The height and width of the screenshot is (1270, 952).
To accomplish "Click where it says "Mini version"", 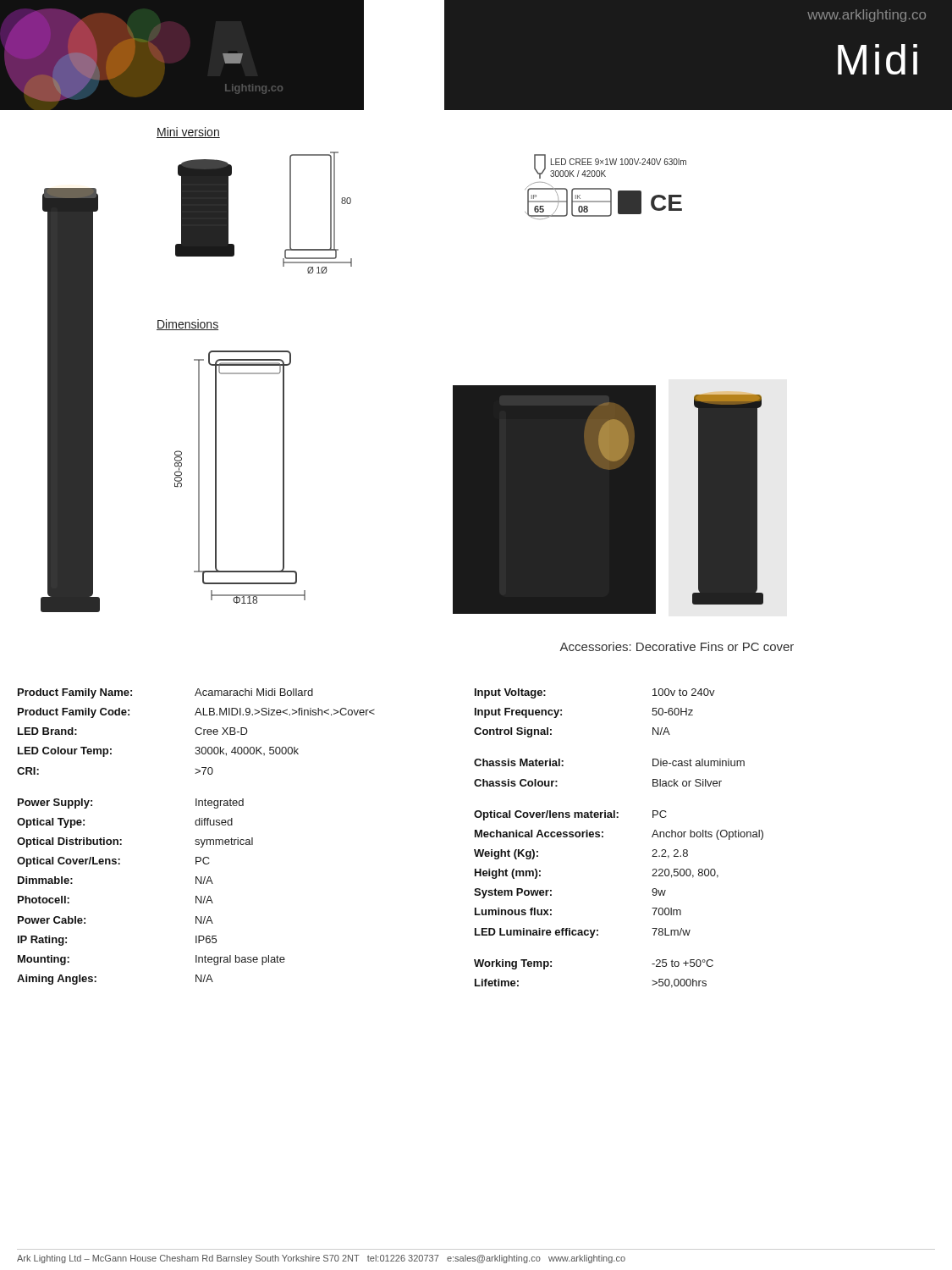I will pos(188,132).
